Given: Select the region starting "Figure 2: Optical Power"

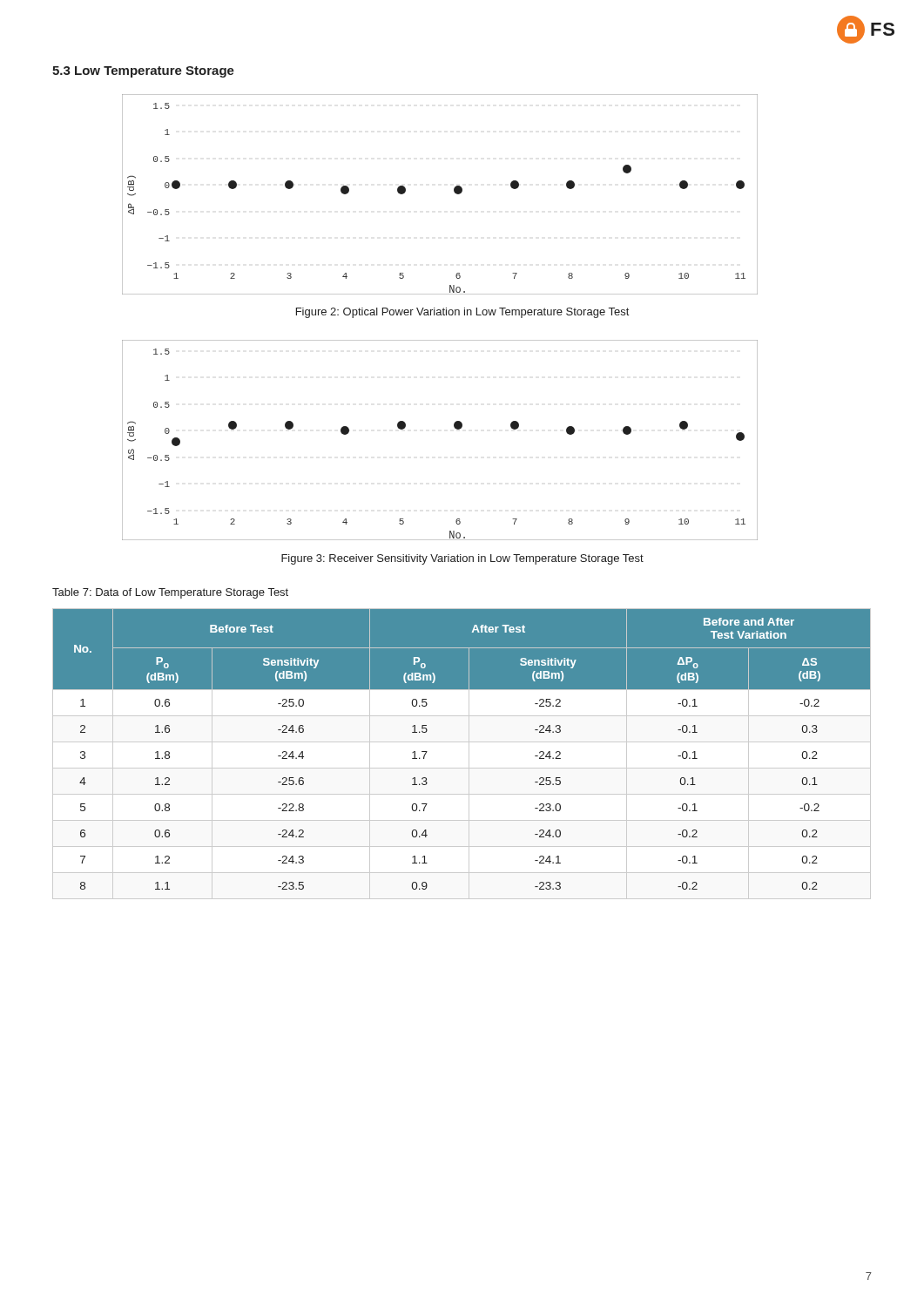Looking at the screenshot, I should click(462, 311).
